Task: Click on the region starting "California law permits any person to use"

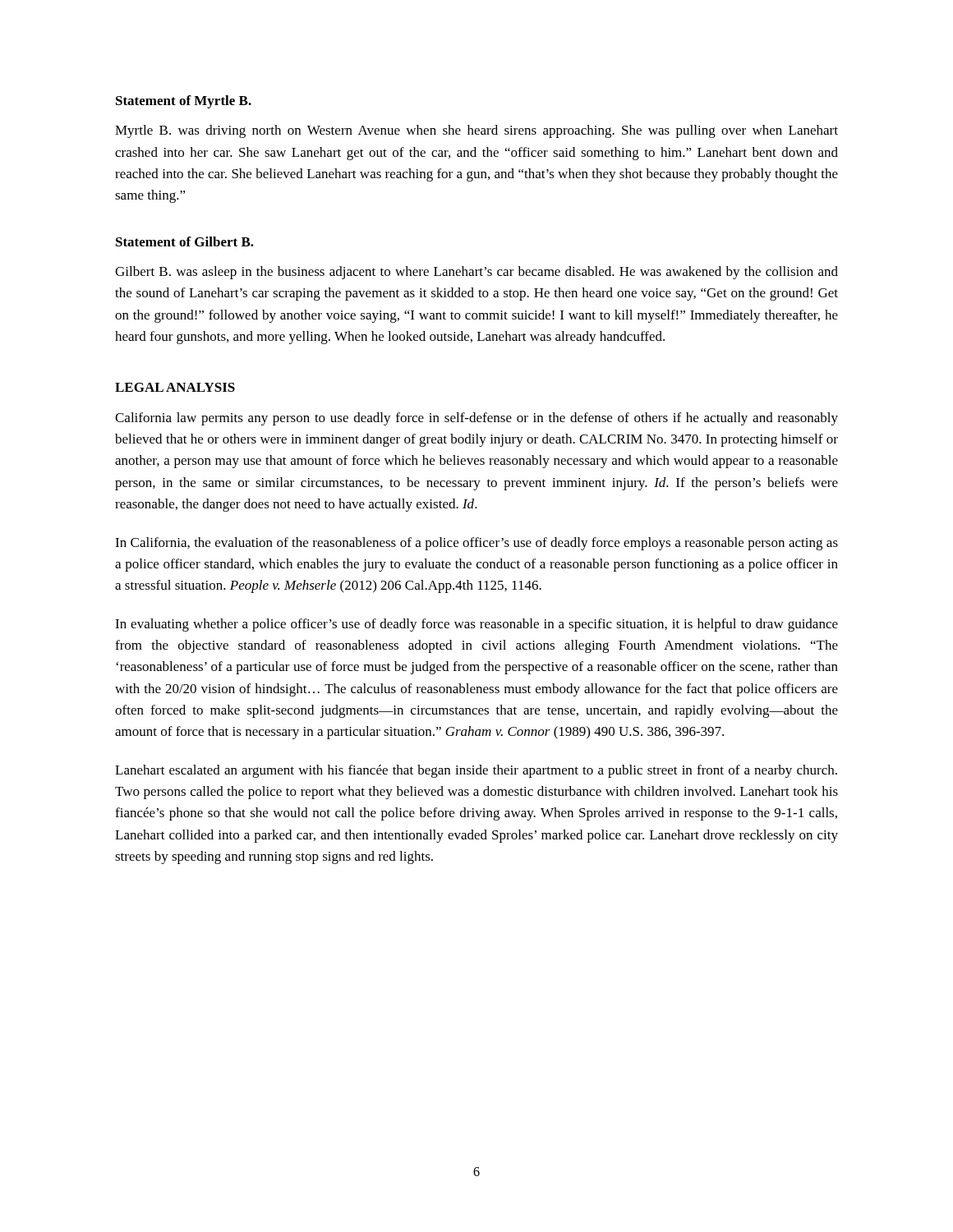Action: coord(476,461)
